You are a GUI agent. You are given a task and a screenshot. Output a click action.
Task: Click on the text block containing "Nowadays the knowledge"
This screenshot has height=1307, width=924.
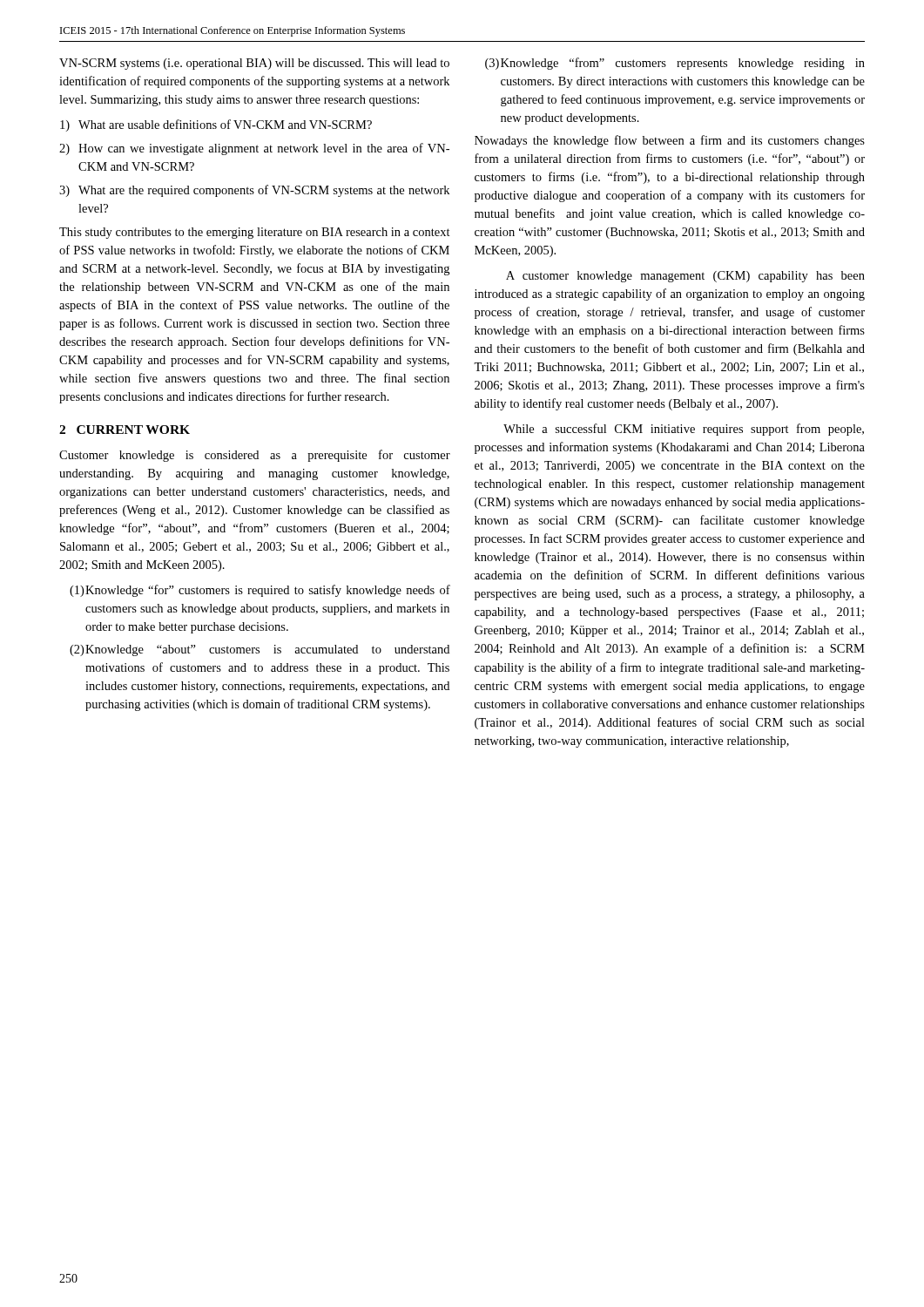coord(669,196)
